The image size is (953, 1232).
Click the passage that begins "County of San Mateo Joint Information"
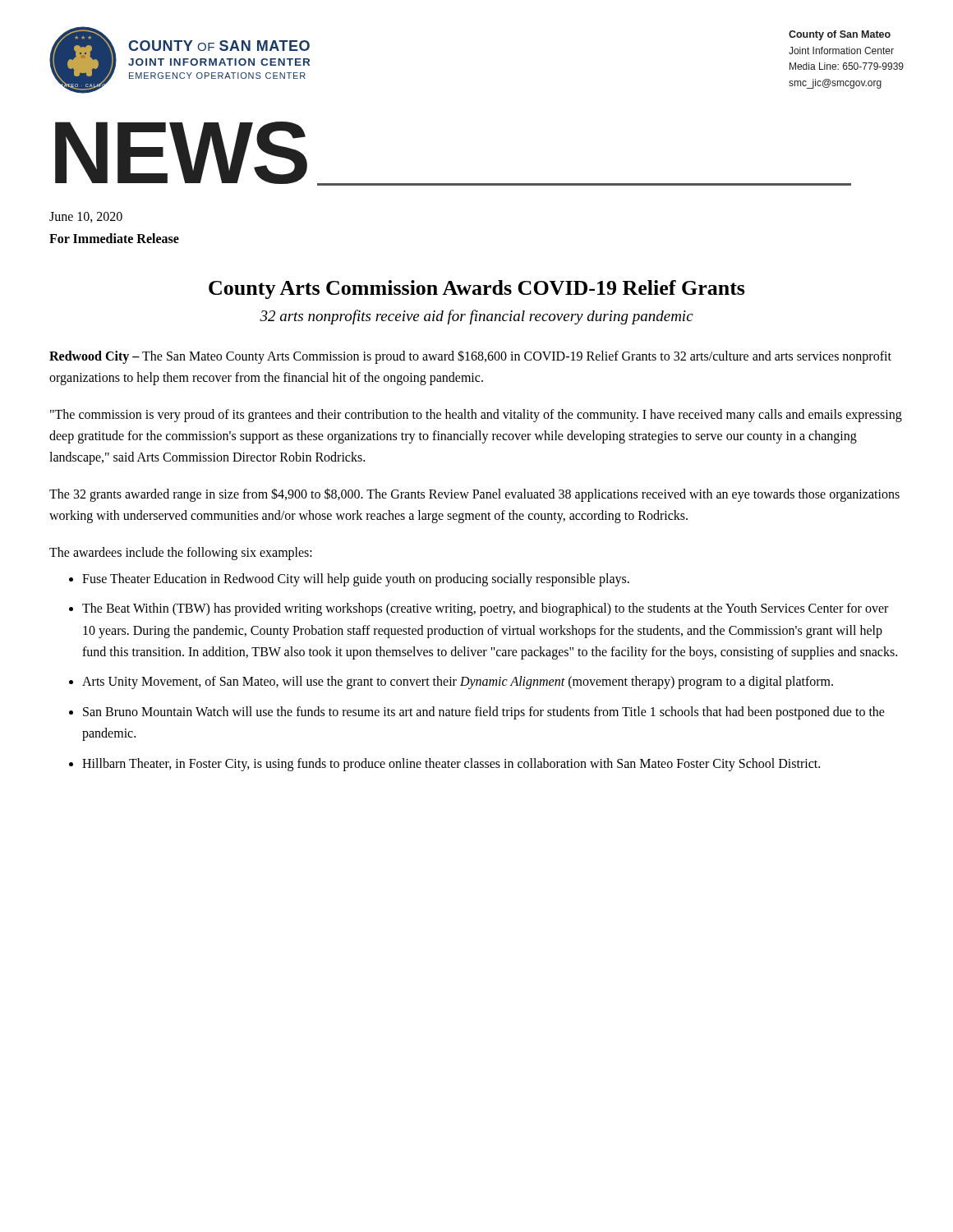(x=846, y=59)
